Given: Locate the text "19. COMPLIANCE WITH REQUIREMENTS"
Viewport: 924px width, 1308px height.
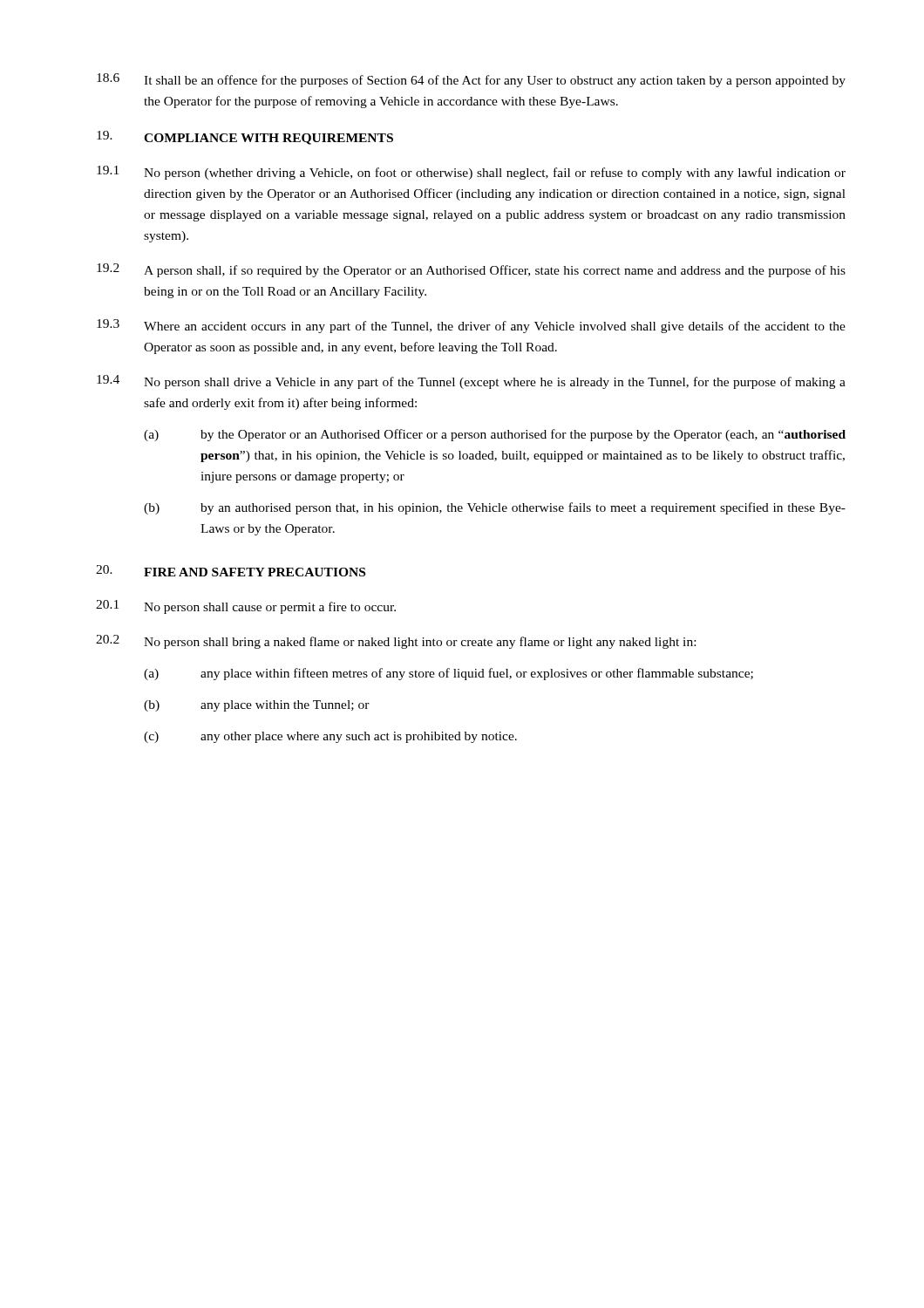Looking at the screenshot, I should tap(245, 138).
